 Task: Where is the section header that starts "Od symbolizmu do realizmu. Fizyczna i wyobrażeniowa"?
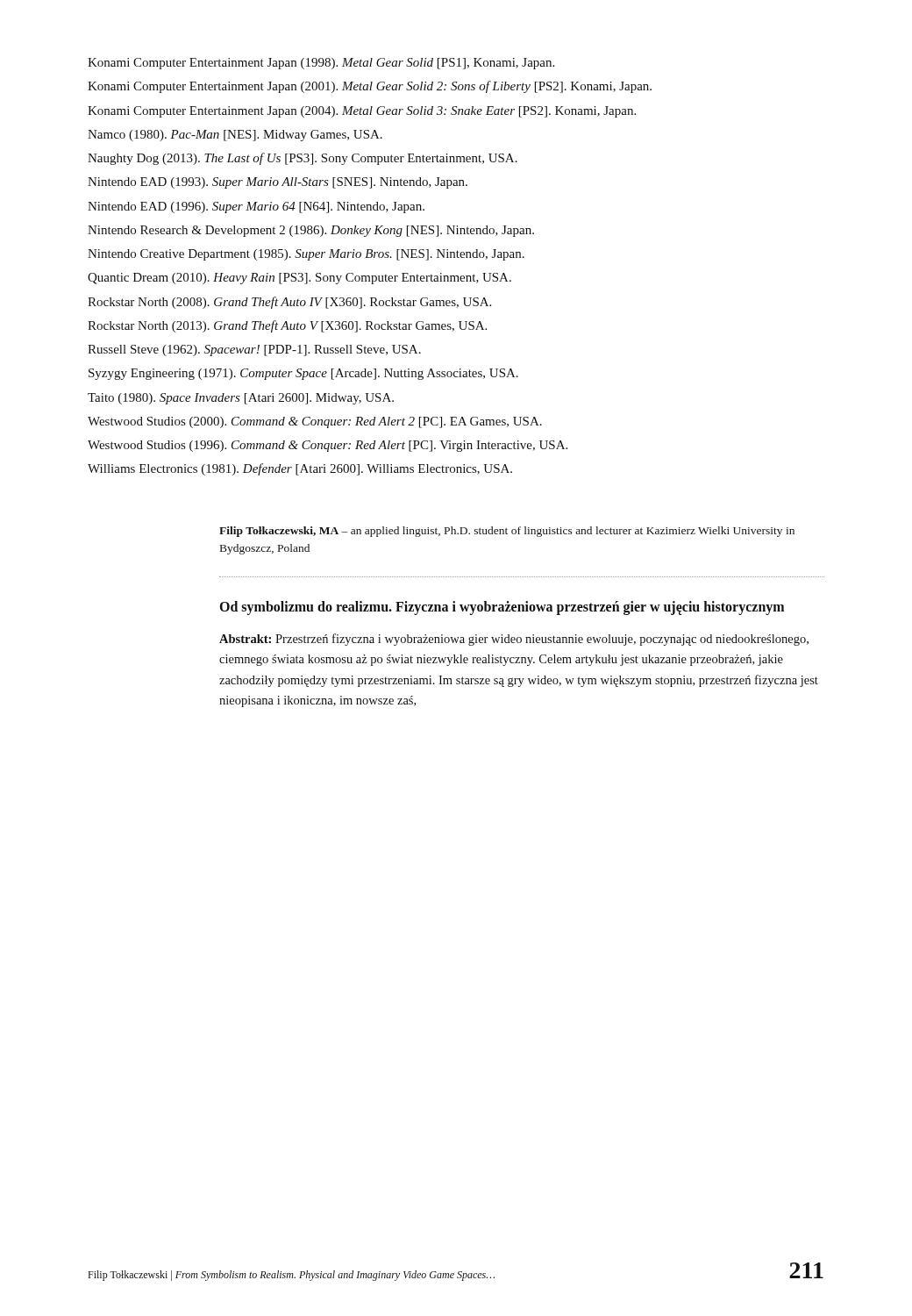[x=502, y=607]
